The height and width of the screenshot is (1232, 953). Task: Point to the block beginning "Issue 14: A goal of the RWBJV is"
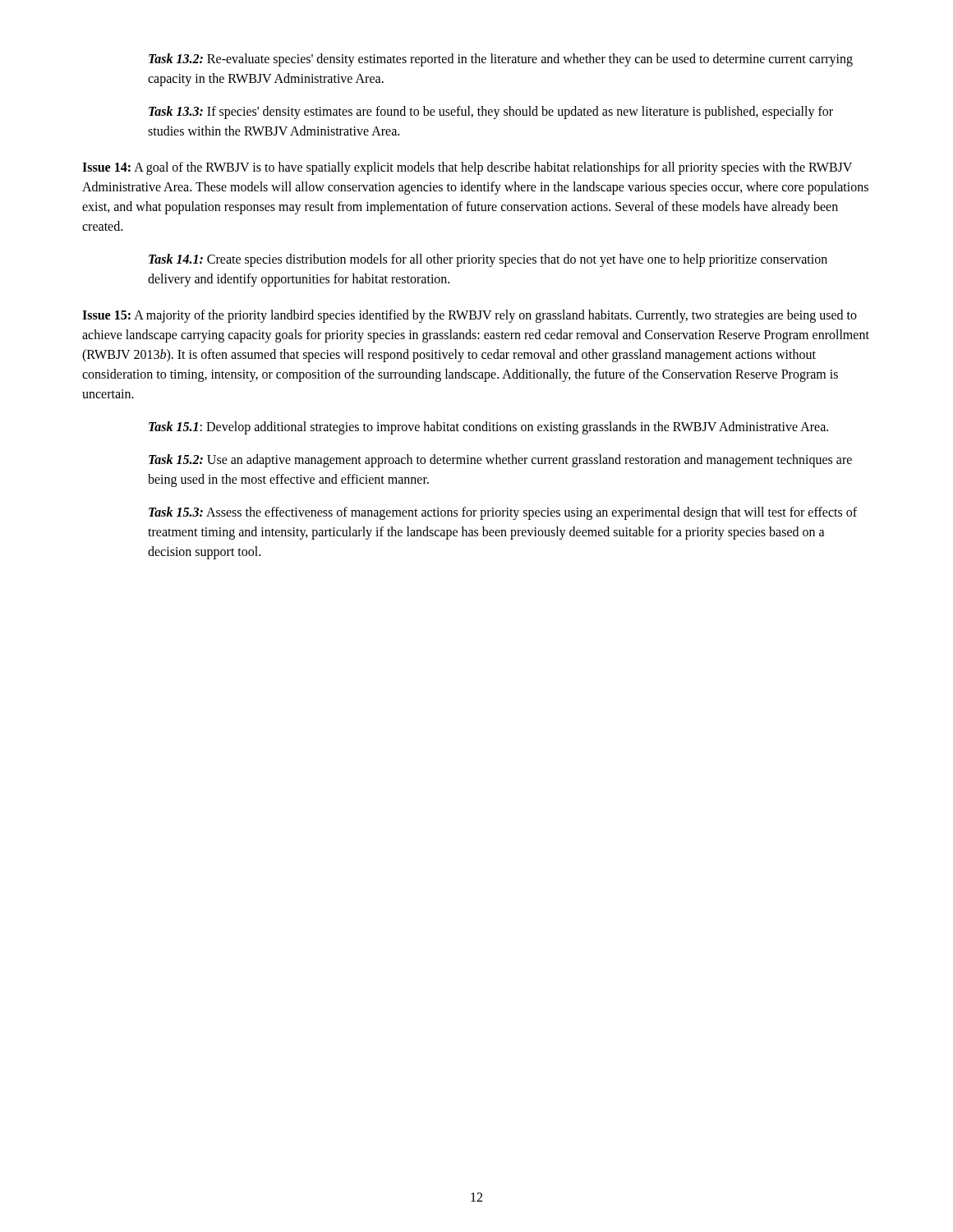click(475, 197)
